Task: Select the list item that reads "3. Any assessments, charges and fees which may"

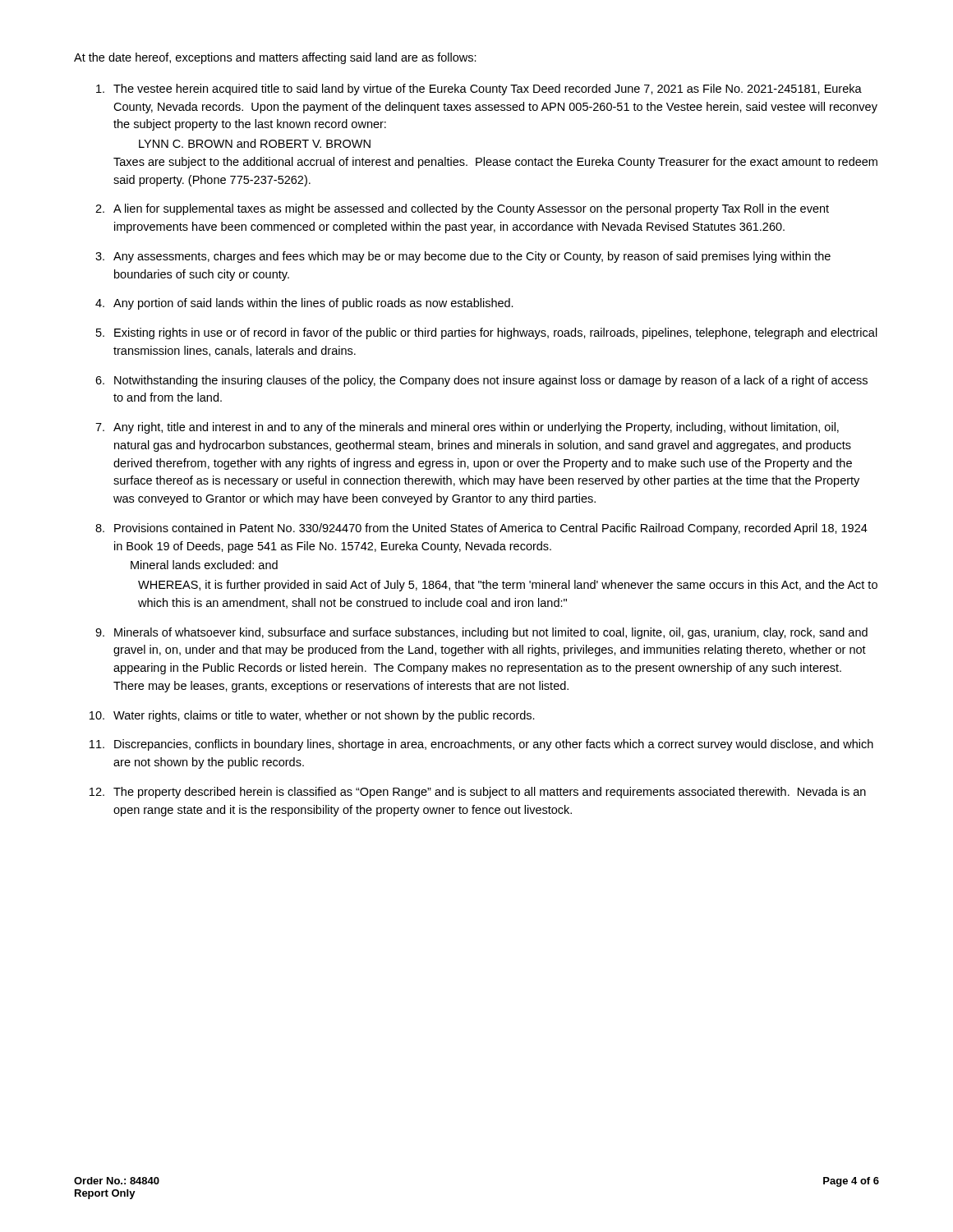Action: click(476, 266)
